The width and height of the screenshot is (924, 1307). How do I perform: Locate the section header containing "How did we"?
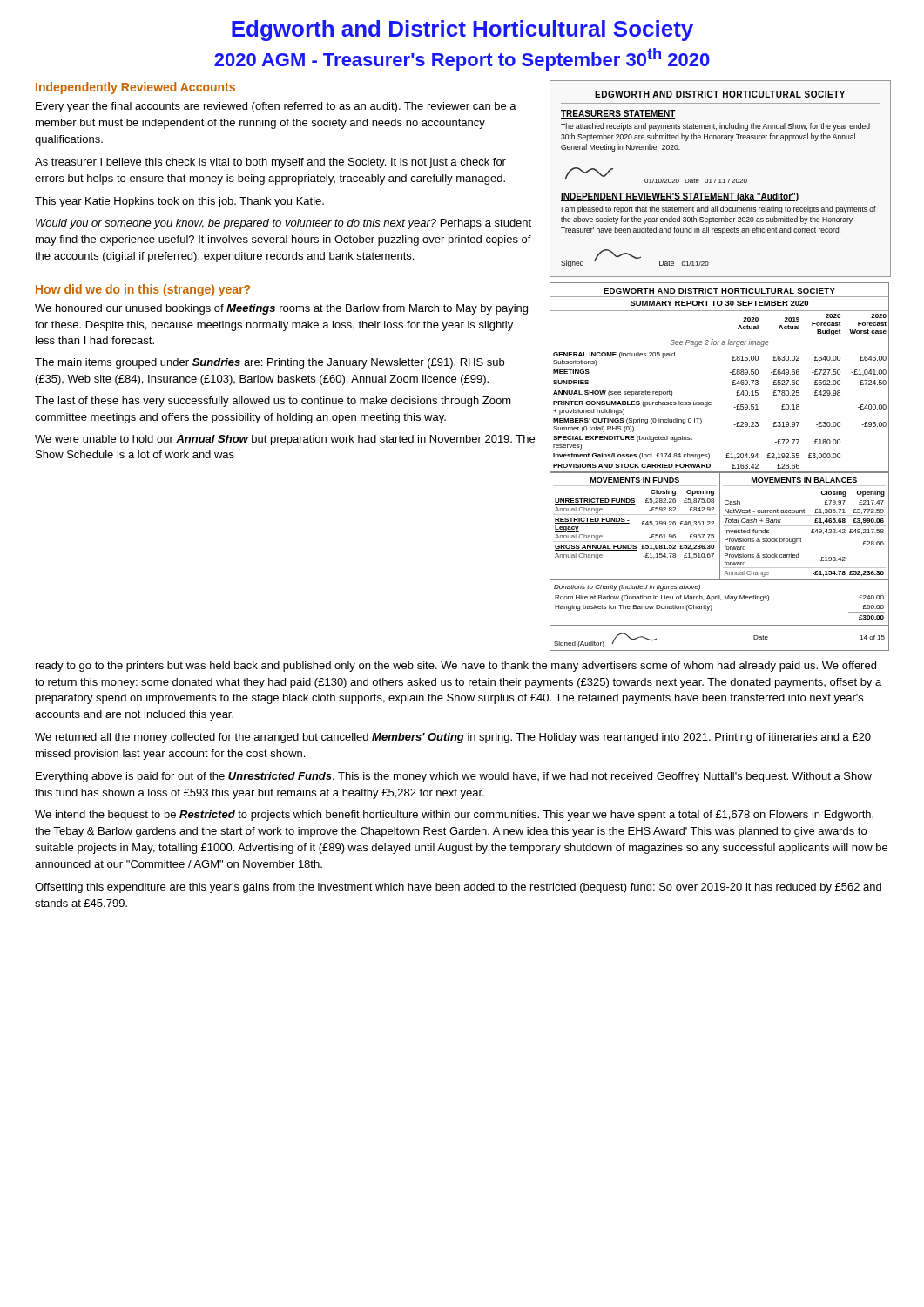coord(143,289)
